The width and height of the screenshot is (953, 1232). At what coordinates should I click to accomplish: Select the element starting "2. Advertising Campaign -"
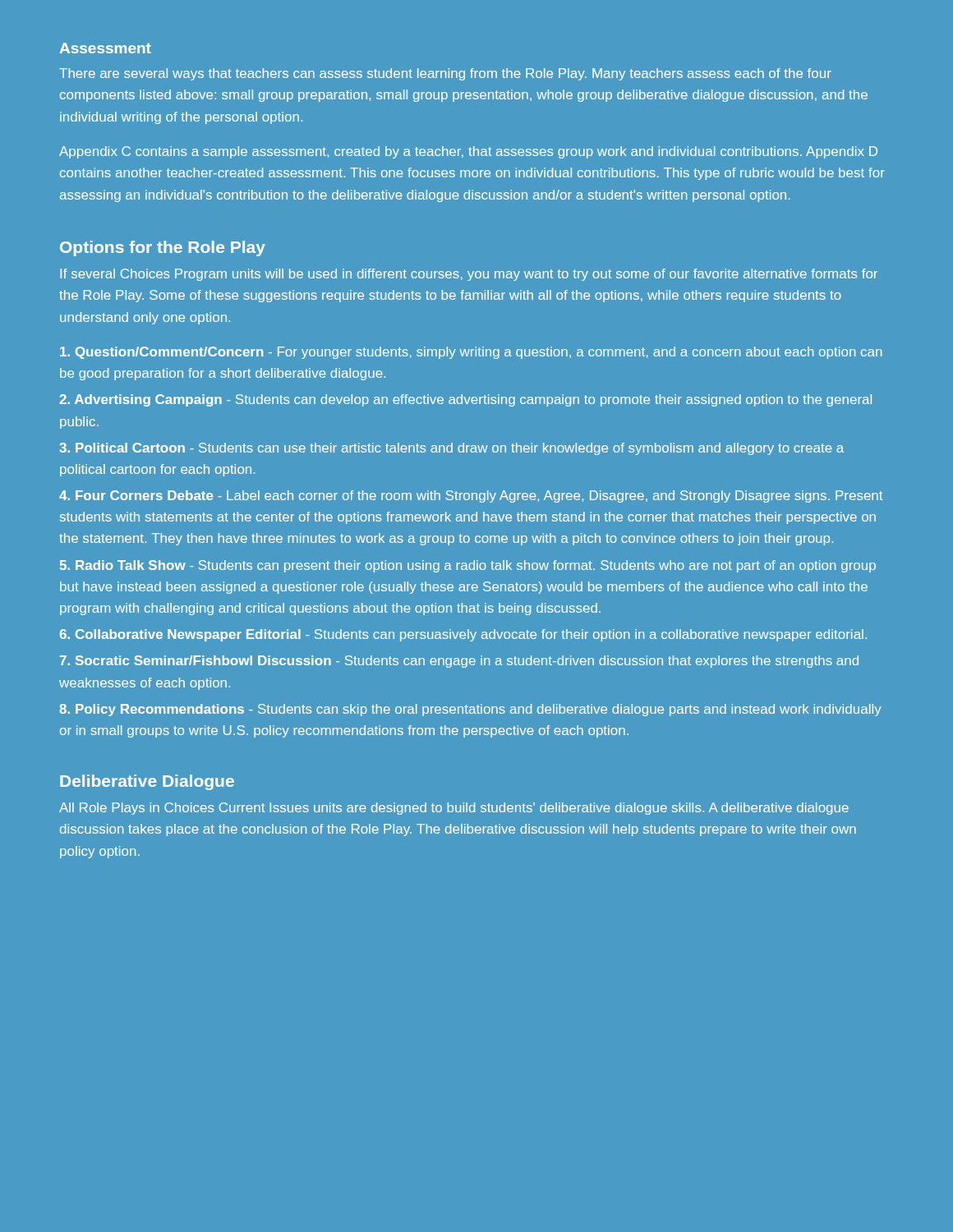(x=466, y=411)
